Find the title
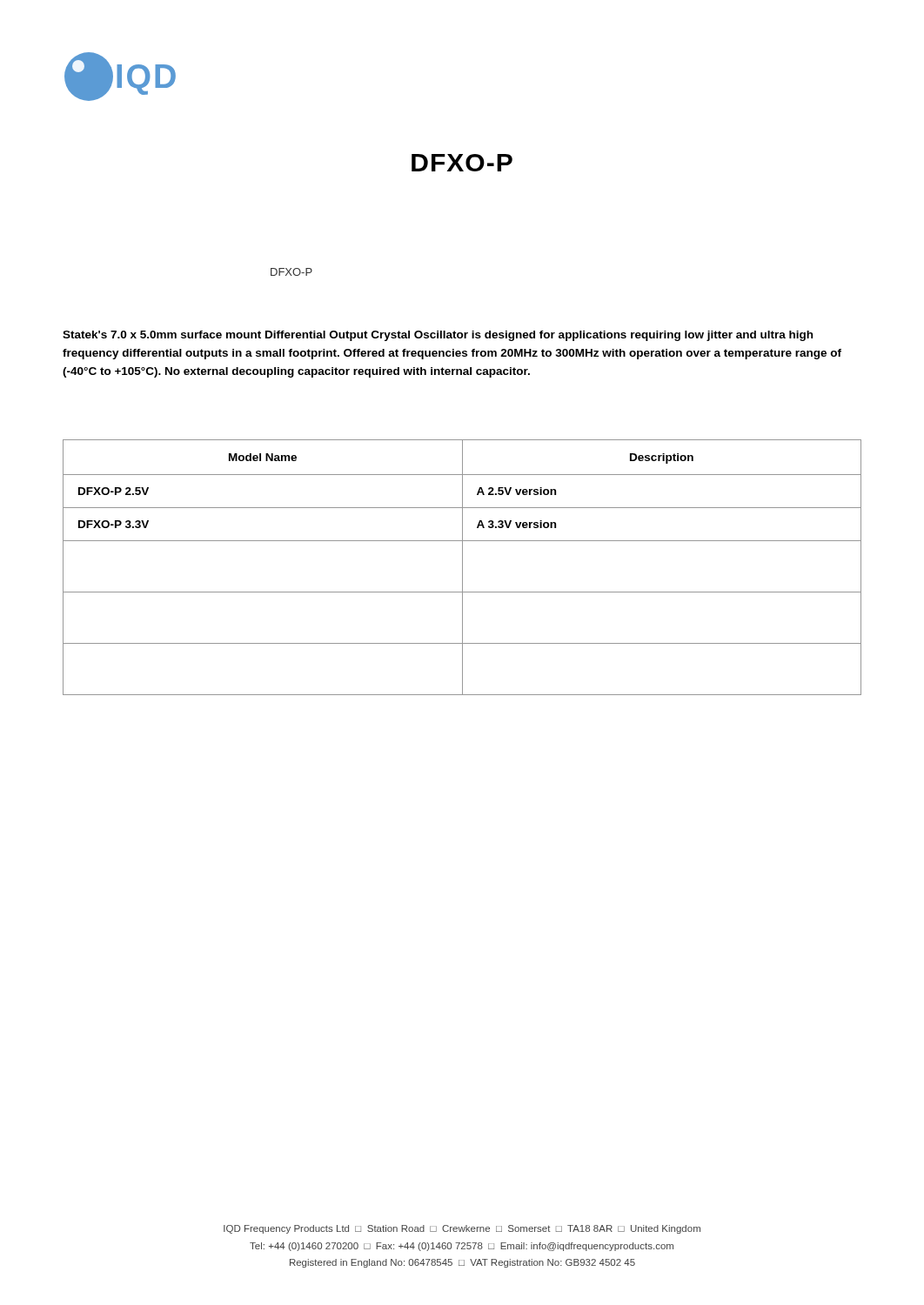 (x=462, y=162)
